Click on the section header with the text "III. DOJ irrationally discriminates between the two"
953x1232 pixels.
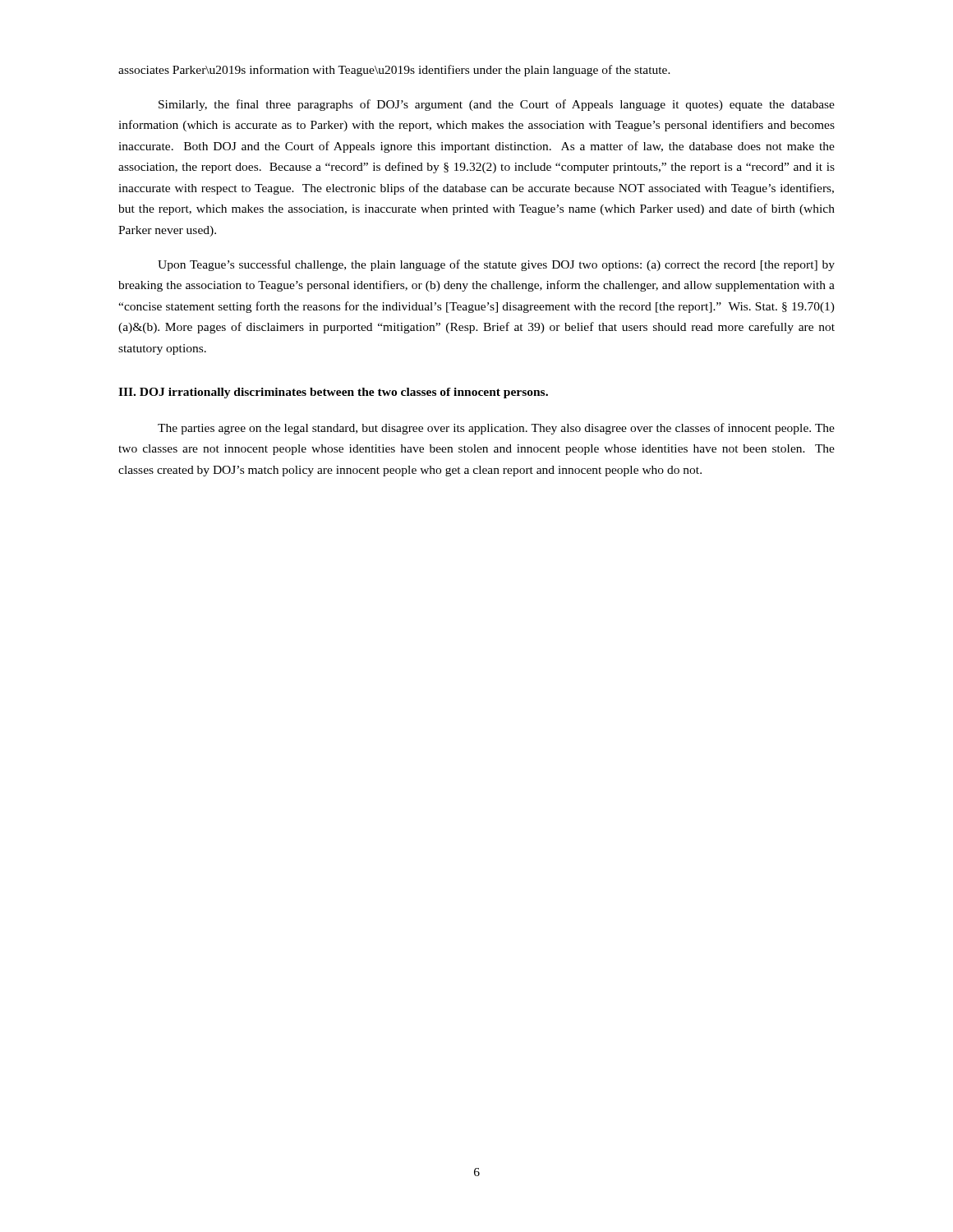[x=476, y=392]
